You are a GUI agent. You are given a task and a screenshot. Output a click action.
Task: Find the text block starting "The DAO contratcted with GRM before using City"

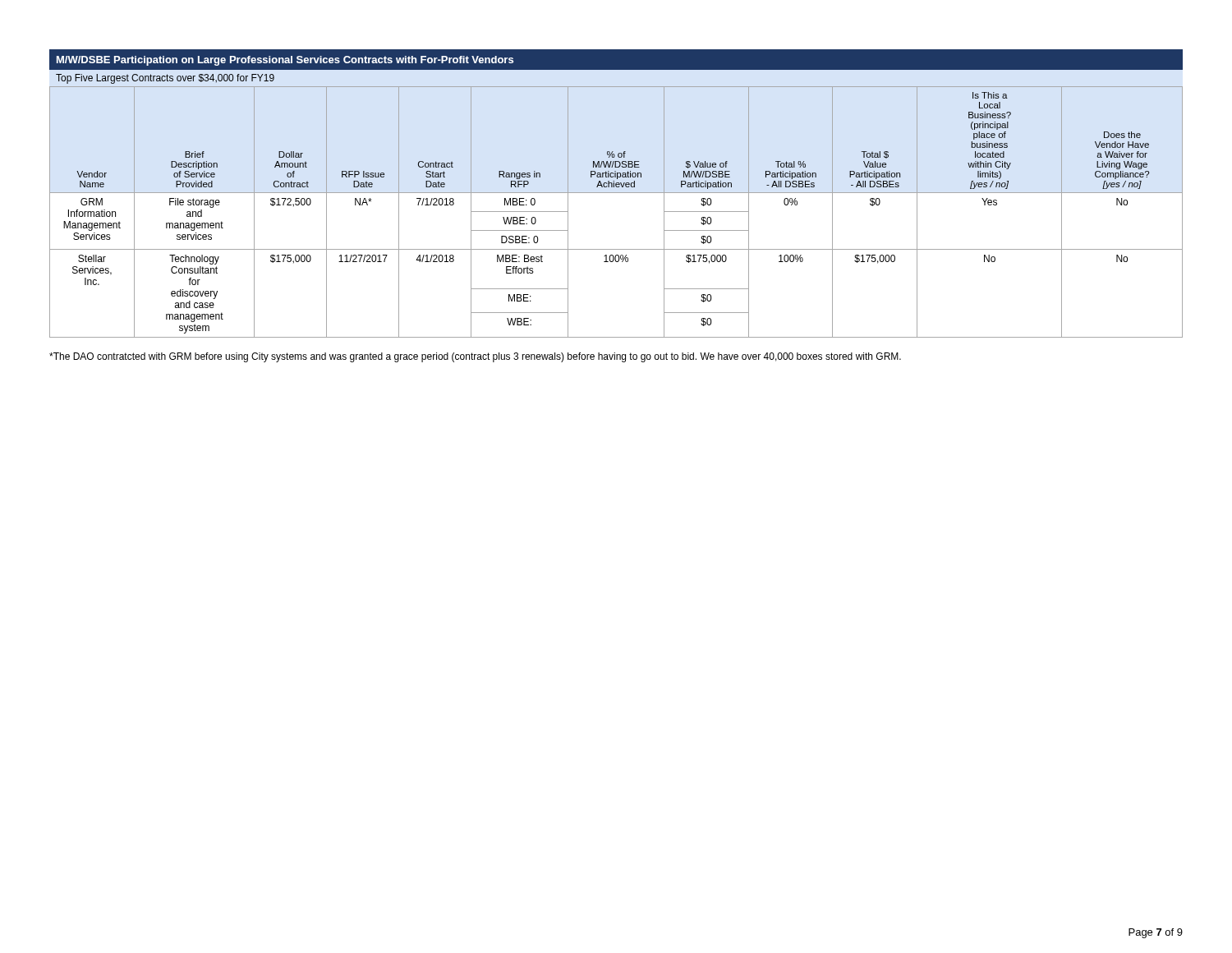coord(475,357)
